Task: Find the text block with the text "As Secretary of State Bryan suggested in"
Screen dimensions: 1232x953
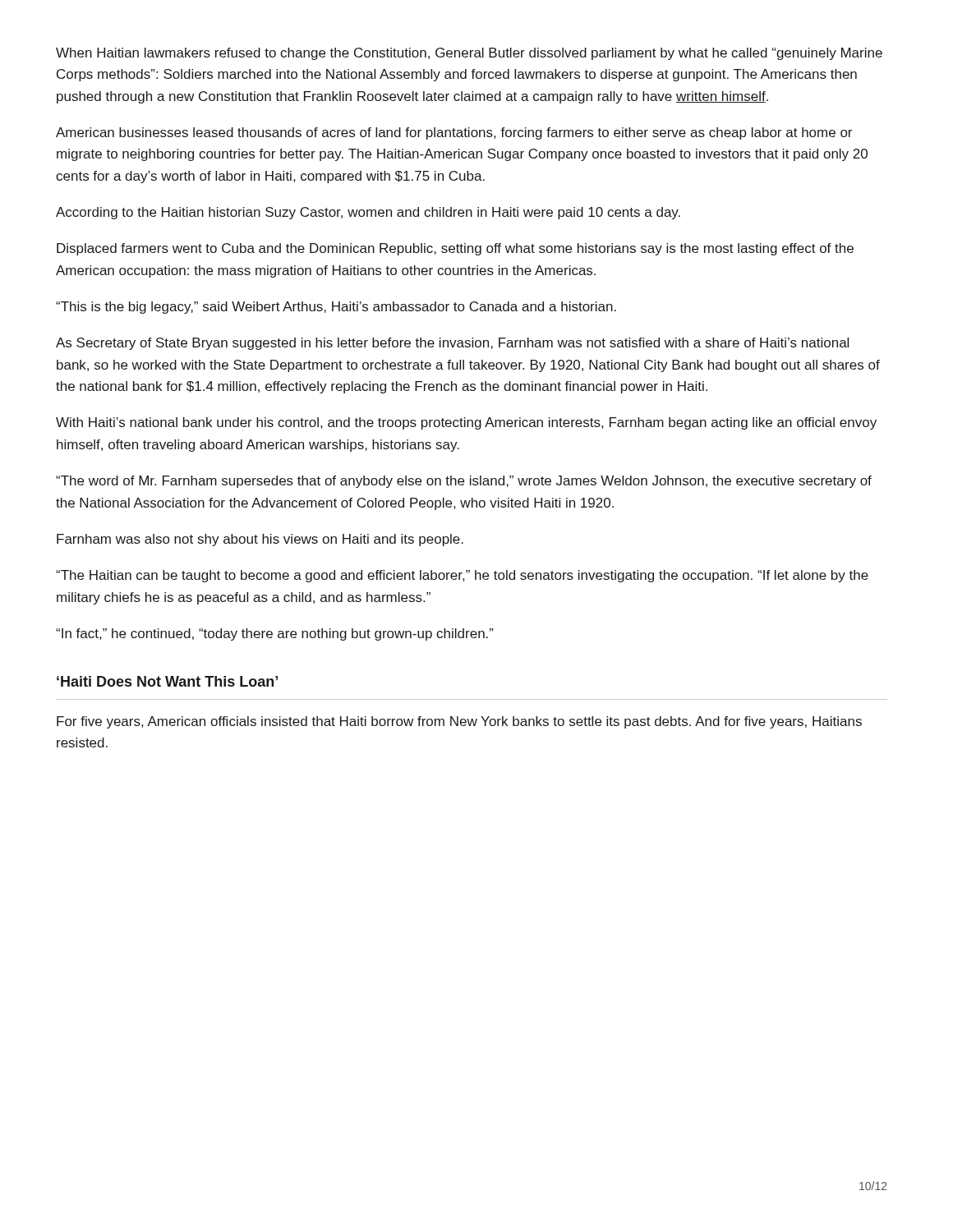Action: click(468, 365)
